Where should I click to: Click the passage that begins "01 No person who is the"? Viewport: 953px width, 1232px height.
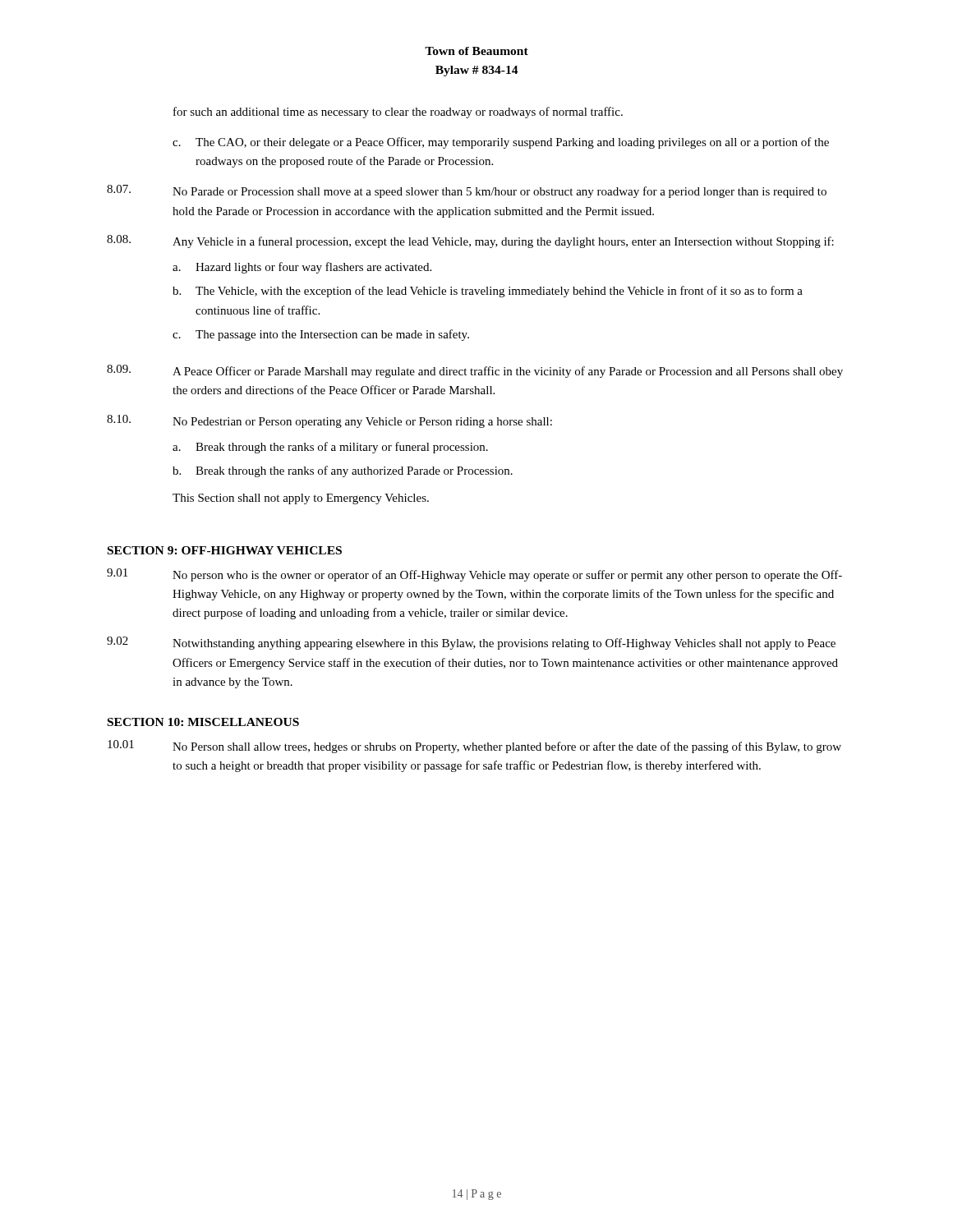pos(476,594)
